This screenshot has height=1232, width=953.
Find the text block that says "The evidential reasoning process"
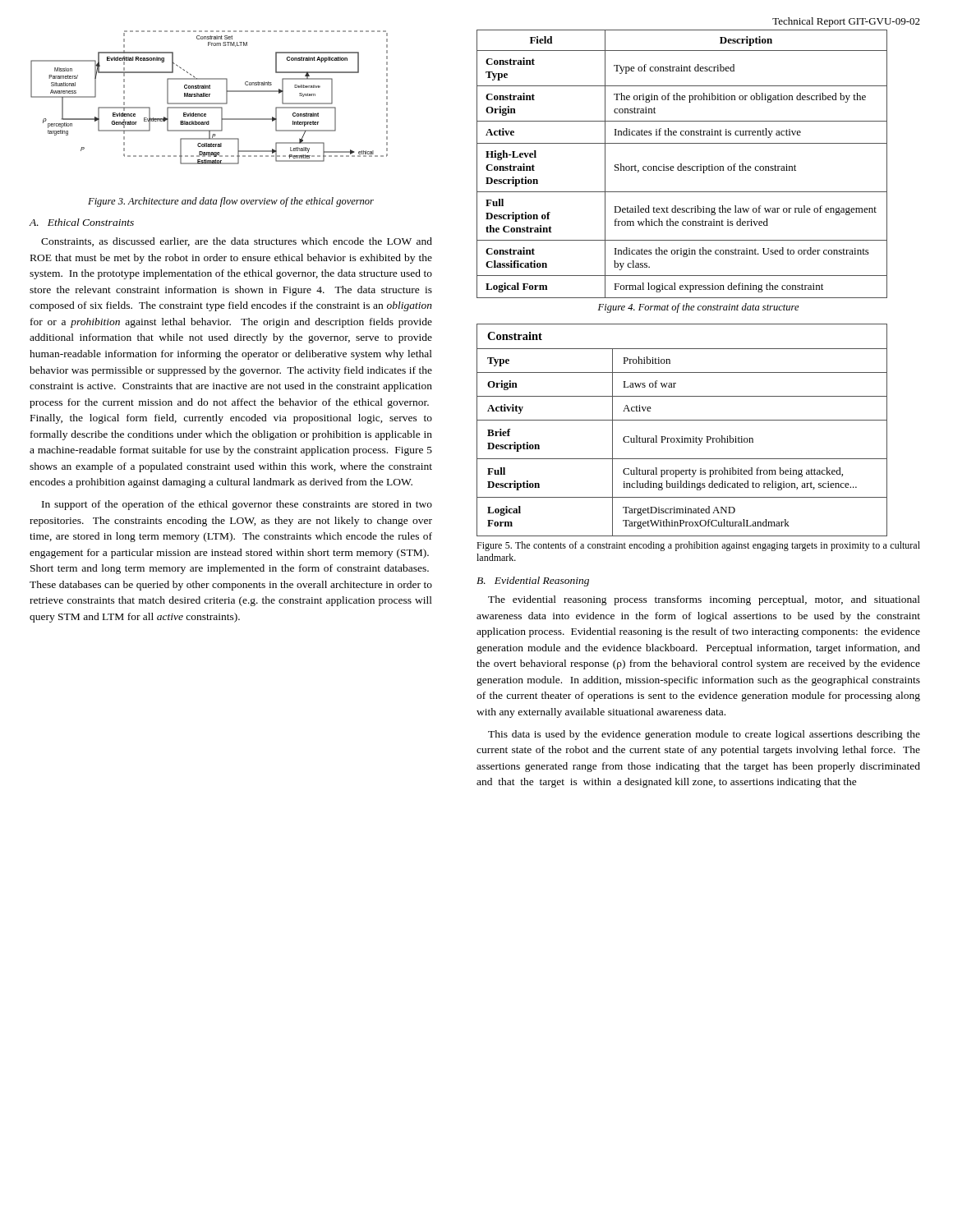click(698, 655)
